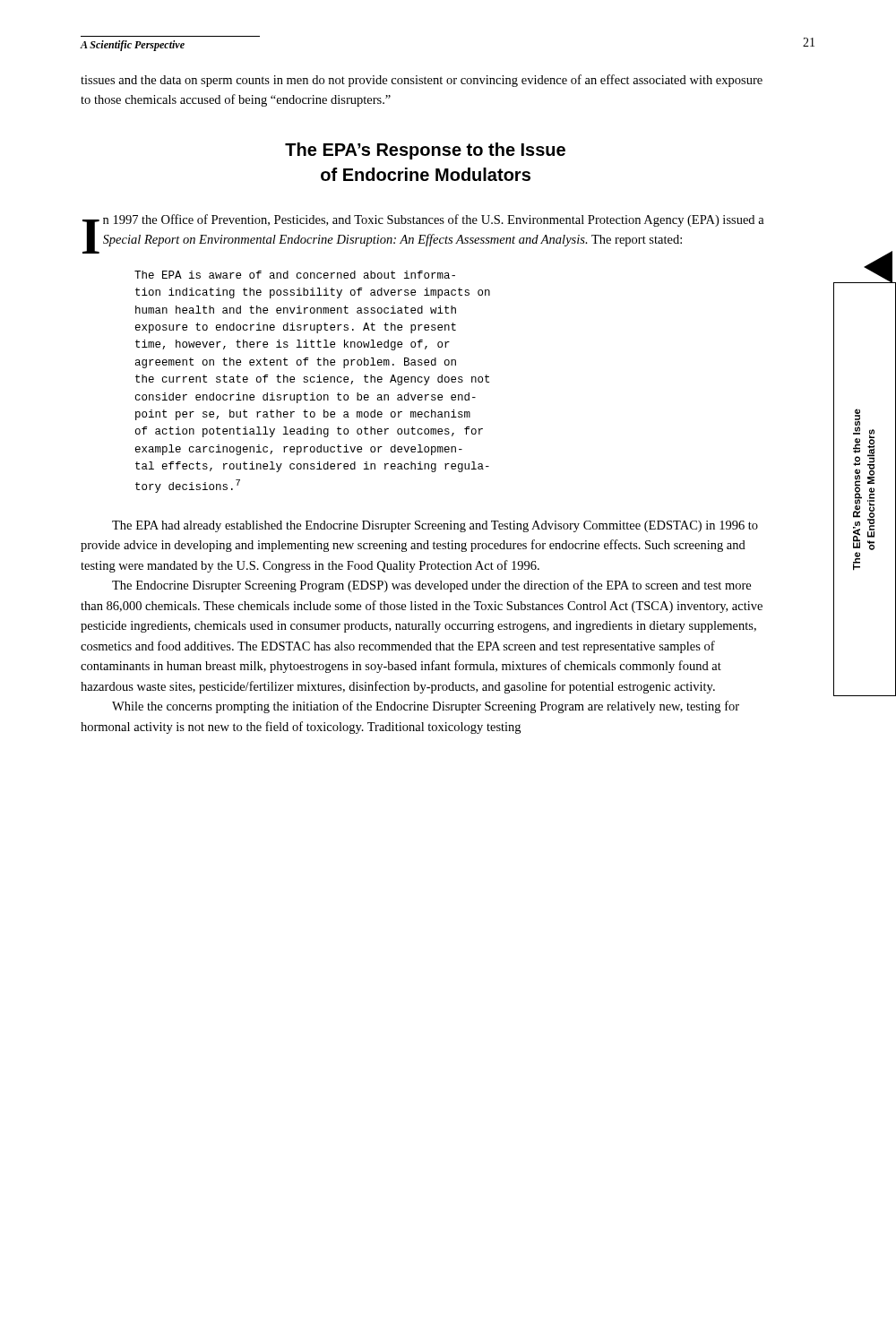The width and height of the screenshot is (896, 1344).
Task: Point to the block beginning "While the concerns prompting the"
Action: click(x=410, y=716)
